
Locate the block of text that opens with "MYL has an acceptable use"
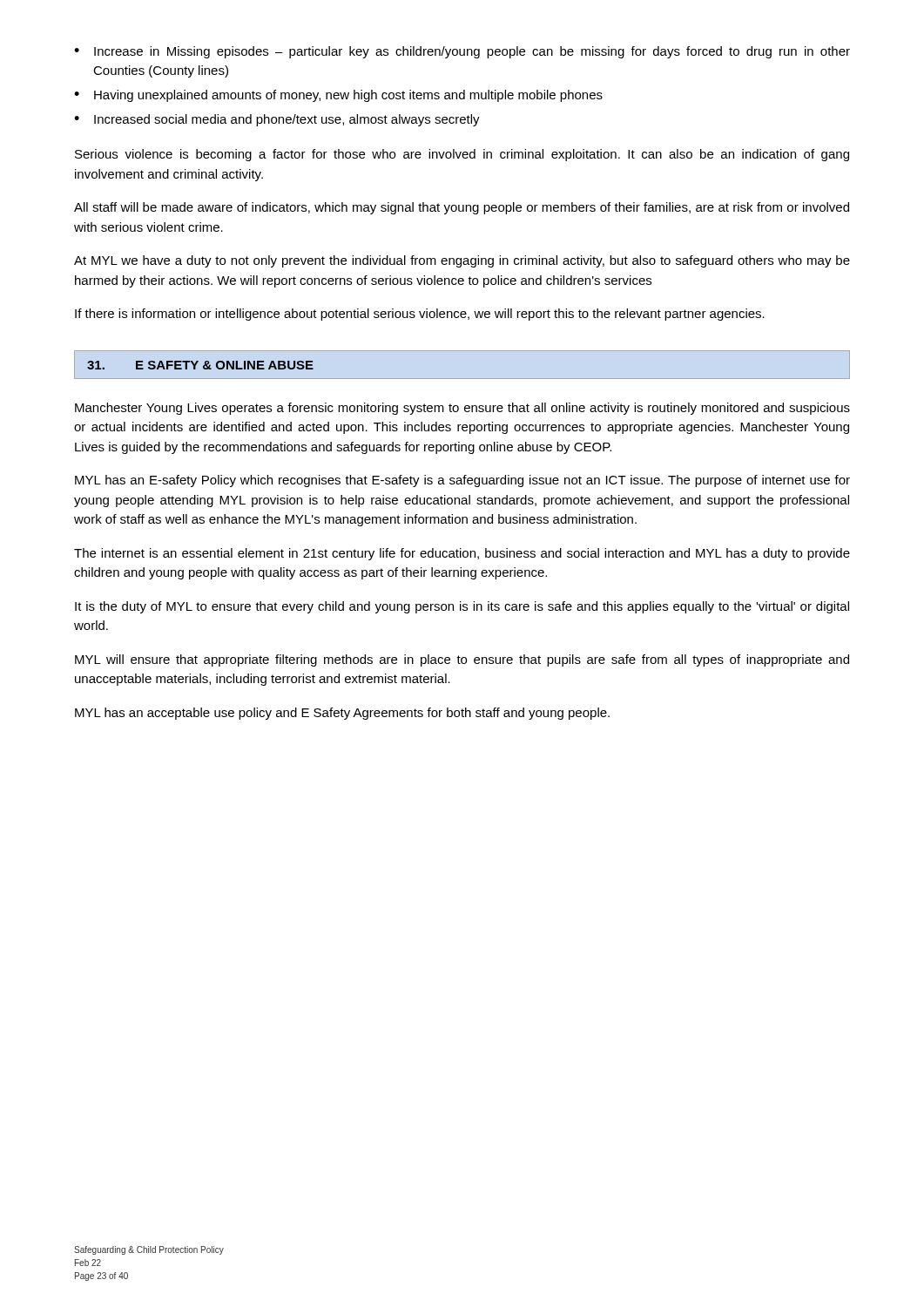pyautogui.click(x=342, y=712)
